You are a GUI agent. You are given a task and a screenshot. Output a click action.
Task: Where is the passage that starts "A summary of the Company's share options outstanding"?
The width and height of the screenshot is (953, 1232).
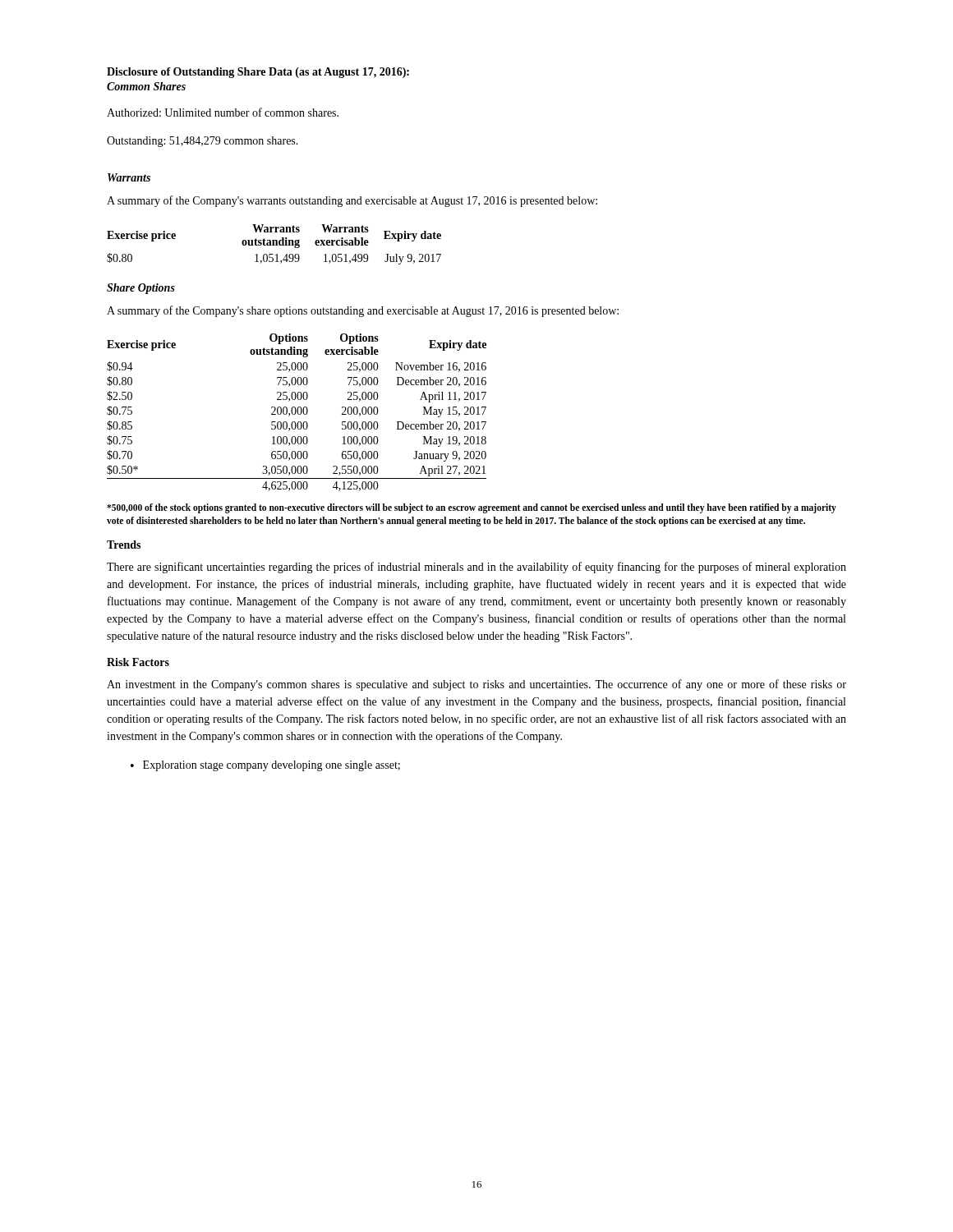tap(363, 311)
